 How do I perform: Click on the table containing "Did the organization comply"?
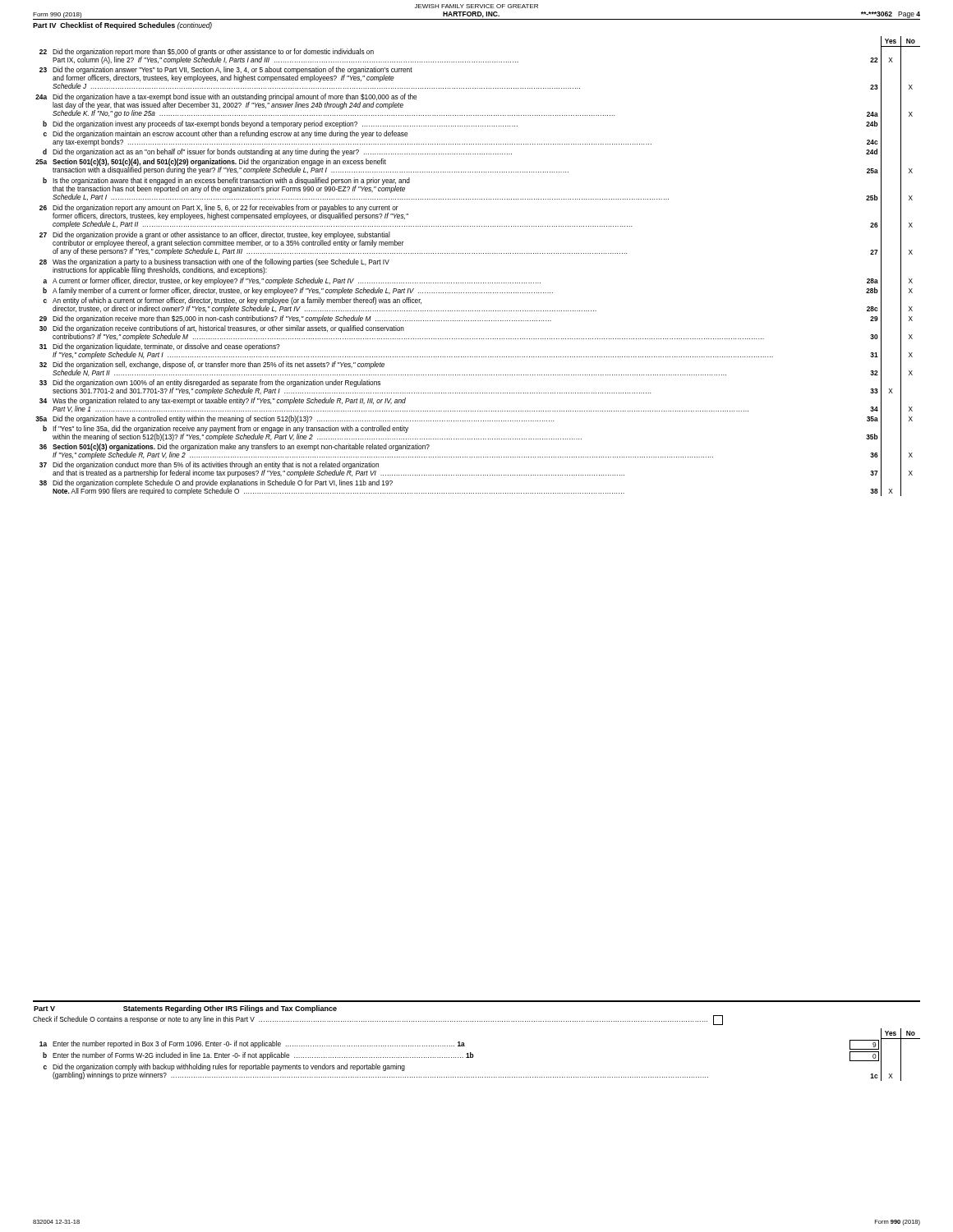click(476, 1054)
